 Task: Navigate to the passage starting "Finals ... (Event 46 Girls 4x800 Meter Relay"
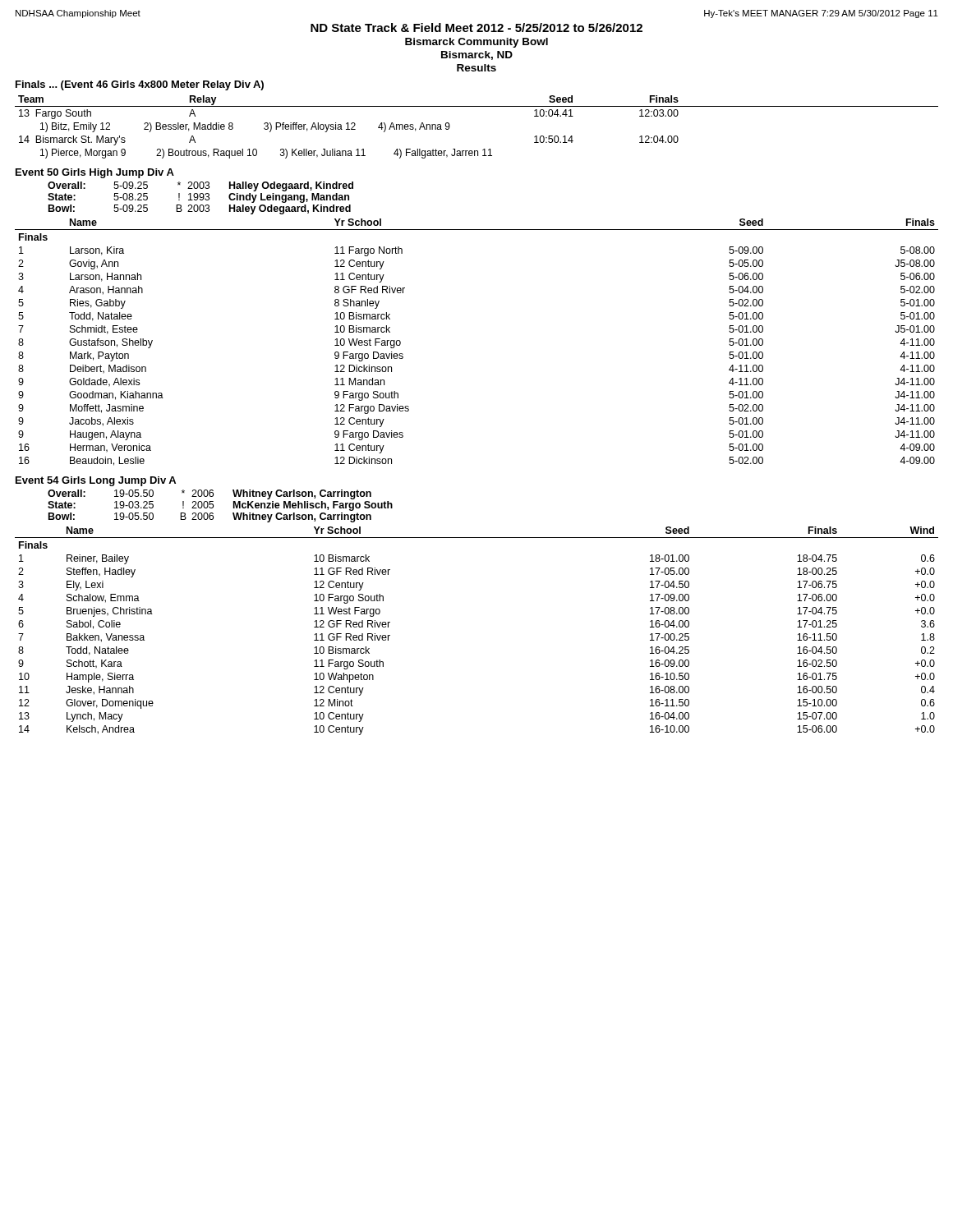pyautogui.click(x=140, y=84)
